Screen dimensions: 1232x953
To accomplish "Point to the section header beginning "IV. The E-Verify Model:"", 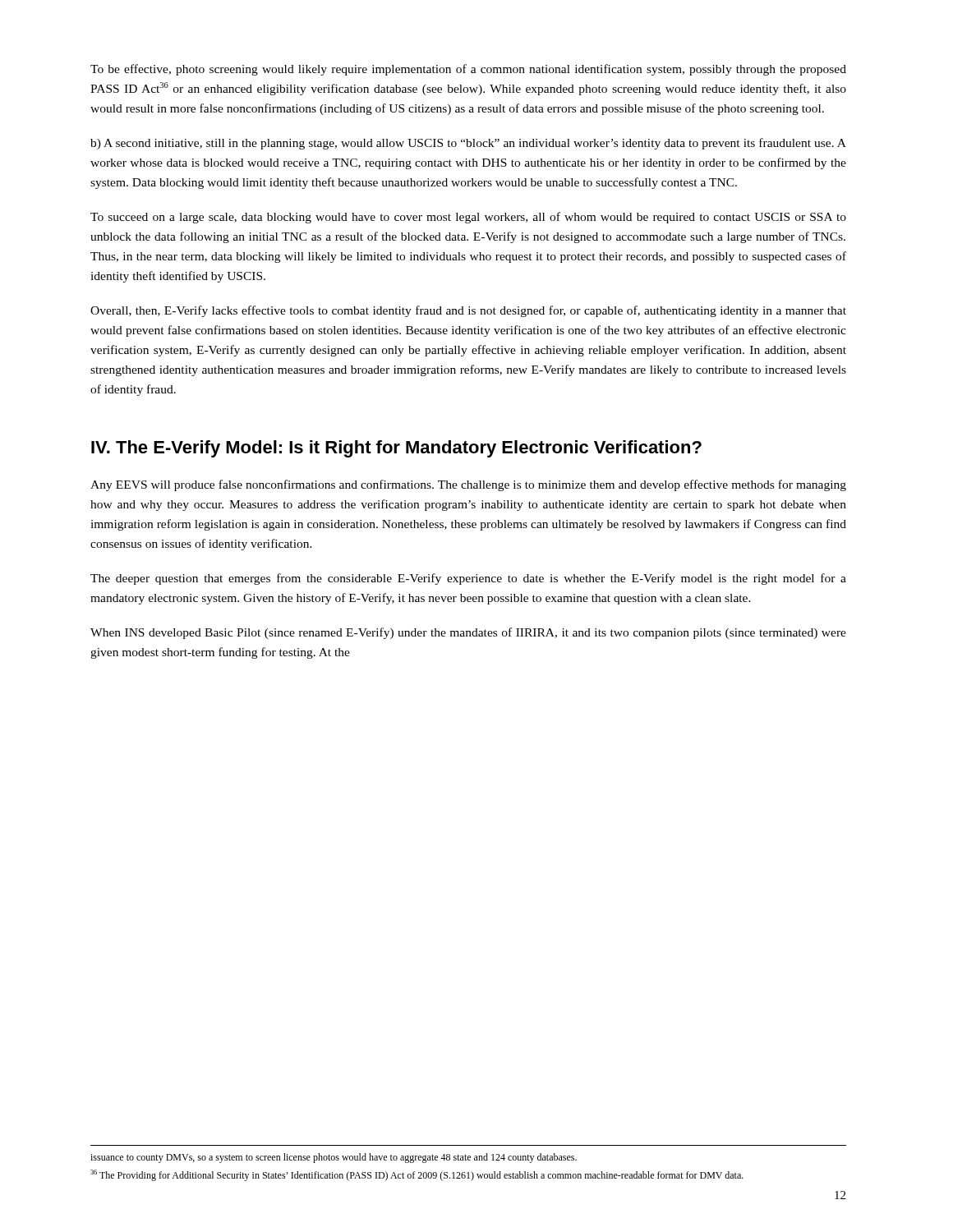I will (x=396, y=447).
